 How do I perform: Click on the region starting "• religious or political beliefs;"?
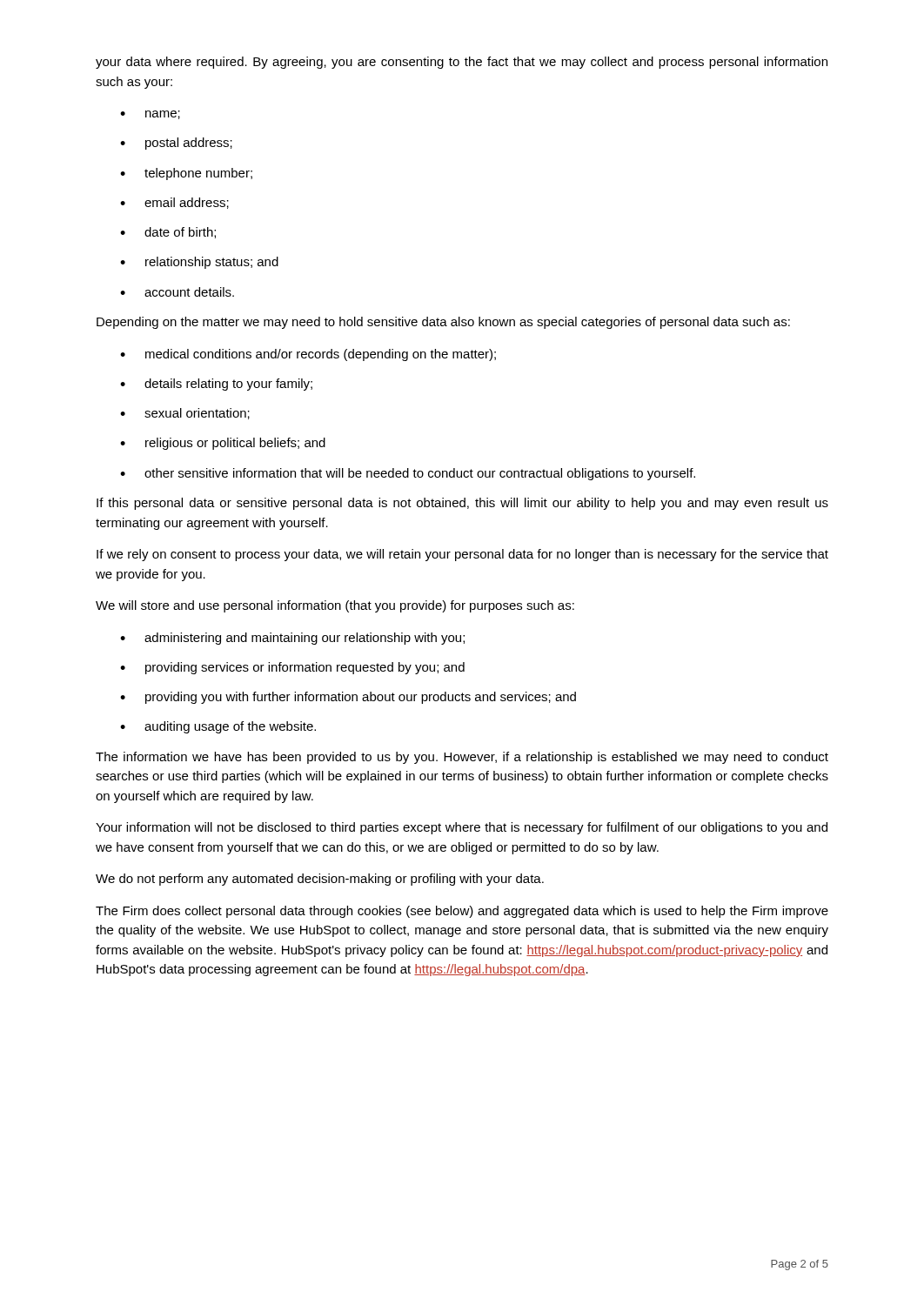point(223,444)
